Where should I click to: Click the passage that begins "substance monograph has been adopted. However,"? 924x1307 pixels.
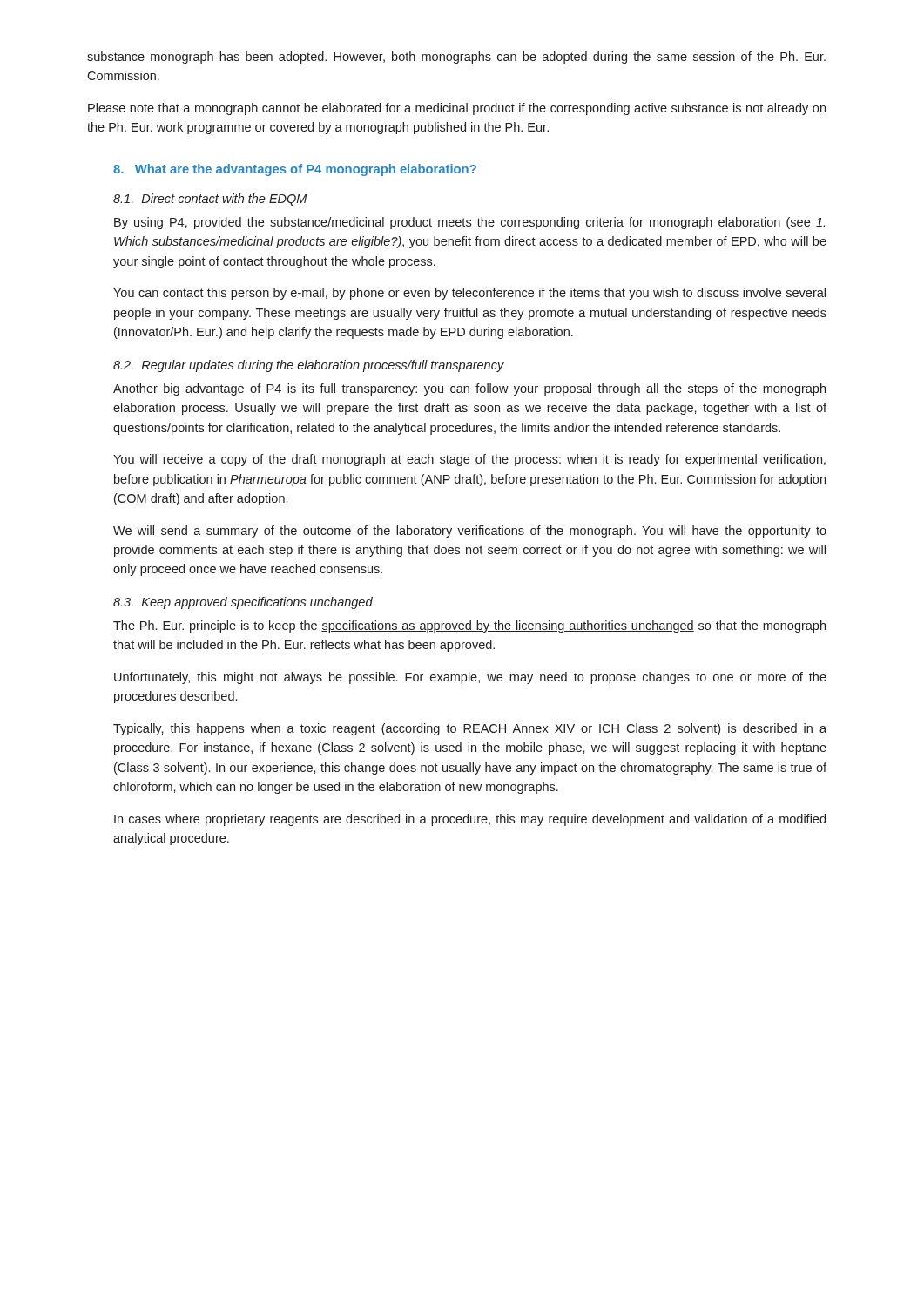pos(457,66)
